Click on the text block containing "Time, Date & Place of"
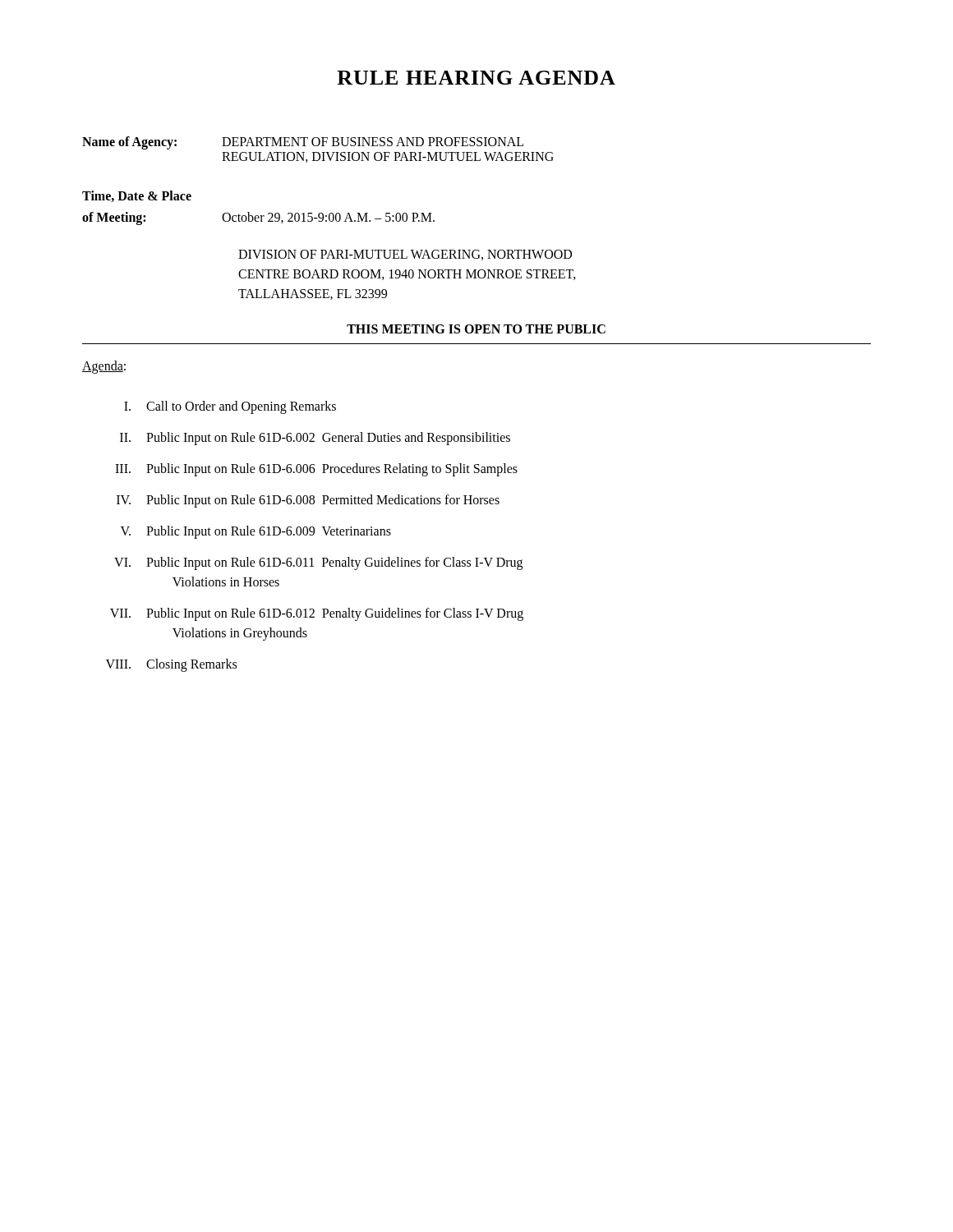The width and height of the screenshot is (953, 1232). tap(476, 245)
